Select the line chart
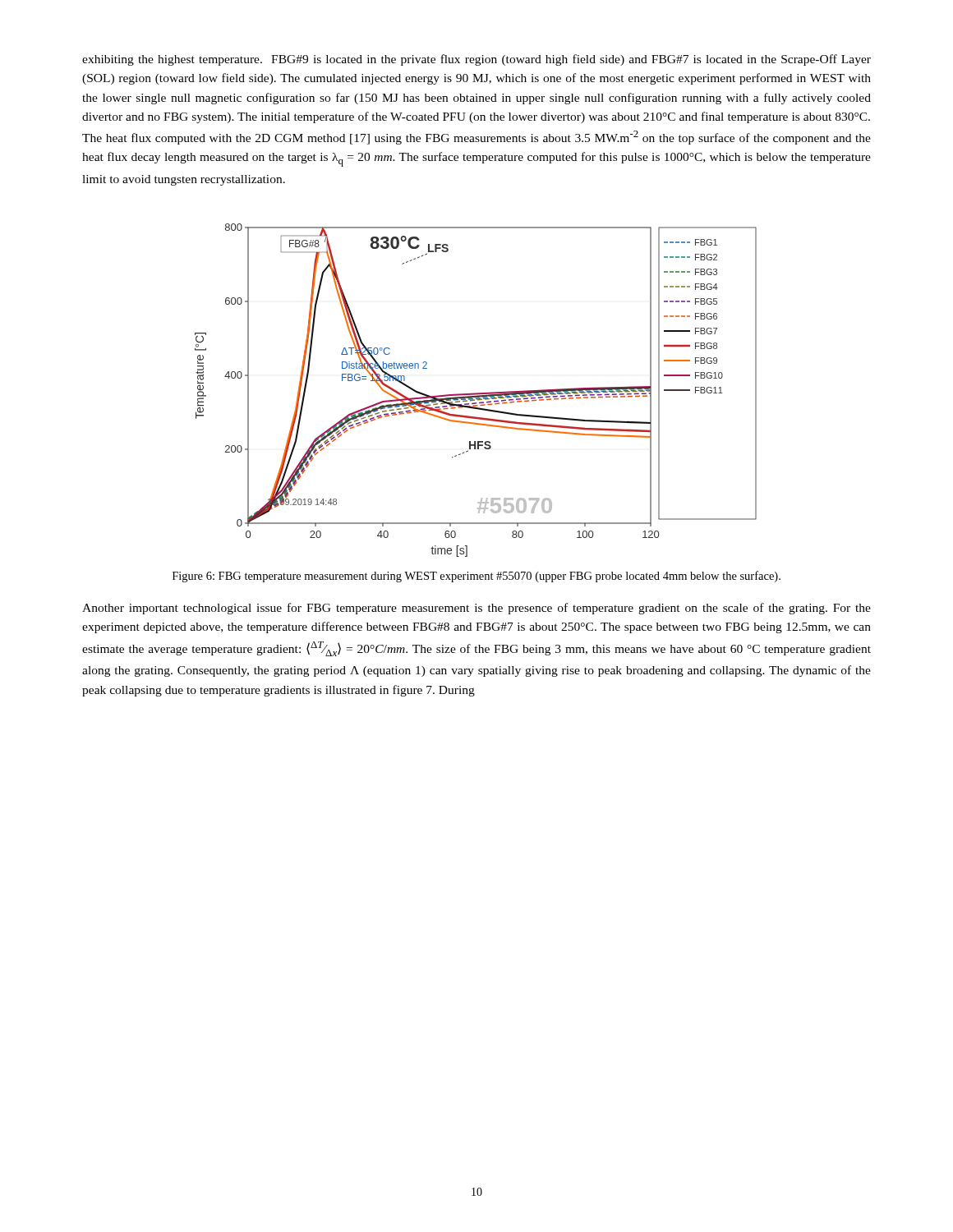Viewport: 953px width, 1232px height. click(476, 388)
